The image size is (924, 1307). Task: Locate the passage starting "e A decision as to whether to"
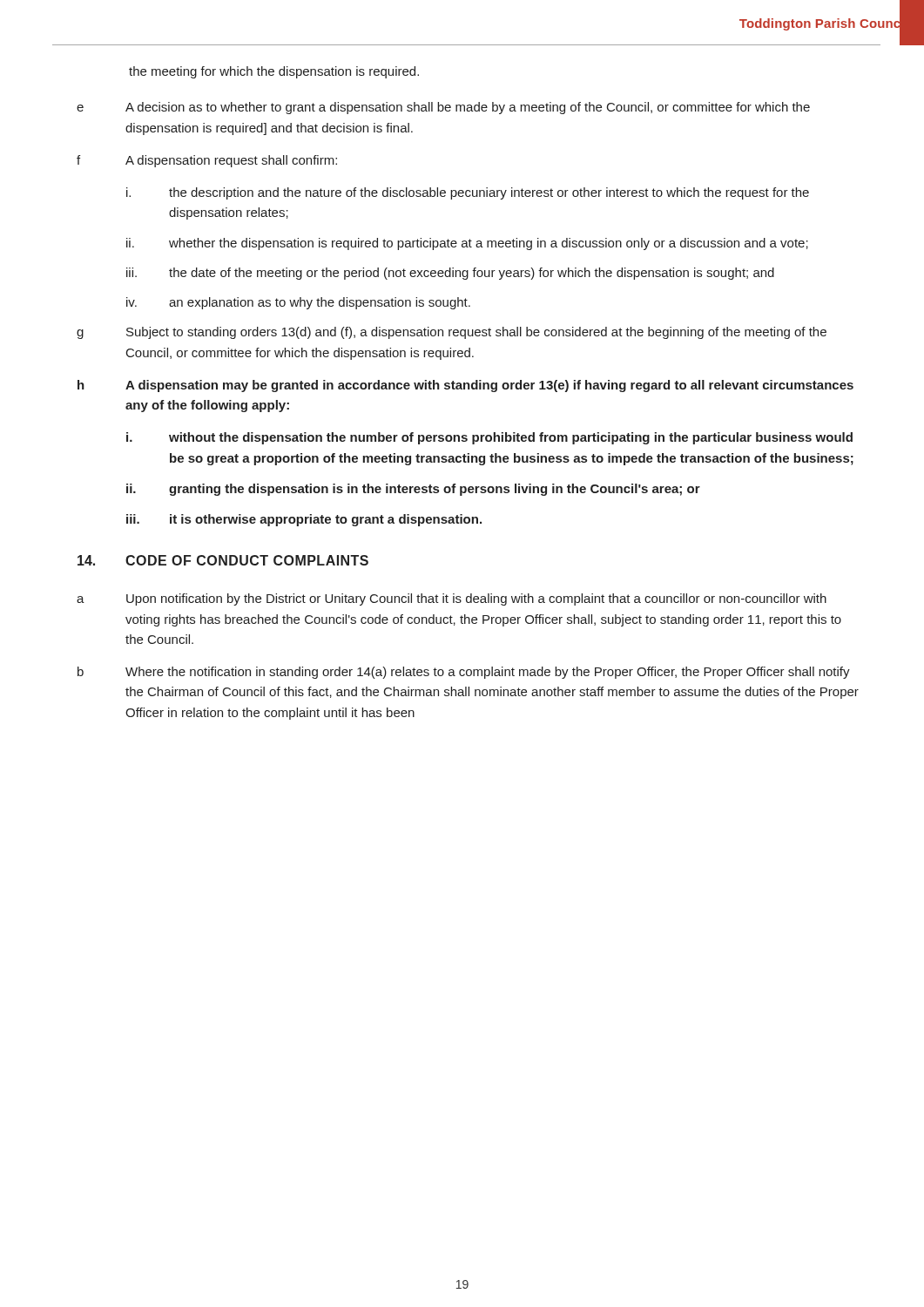[469, 117]
